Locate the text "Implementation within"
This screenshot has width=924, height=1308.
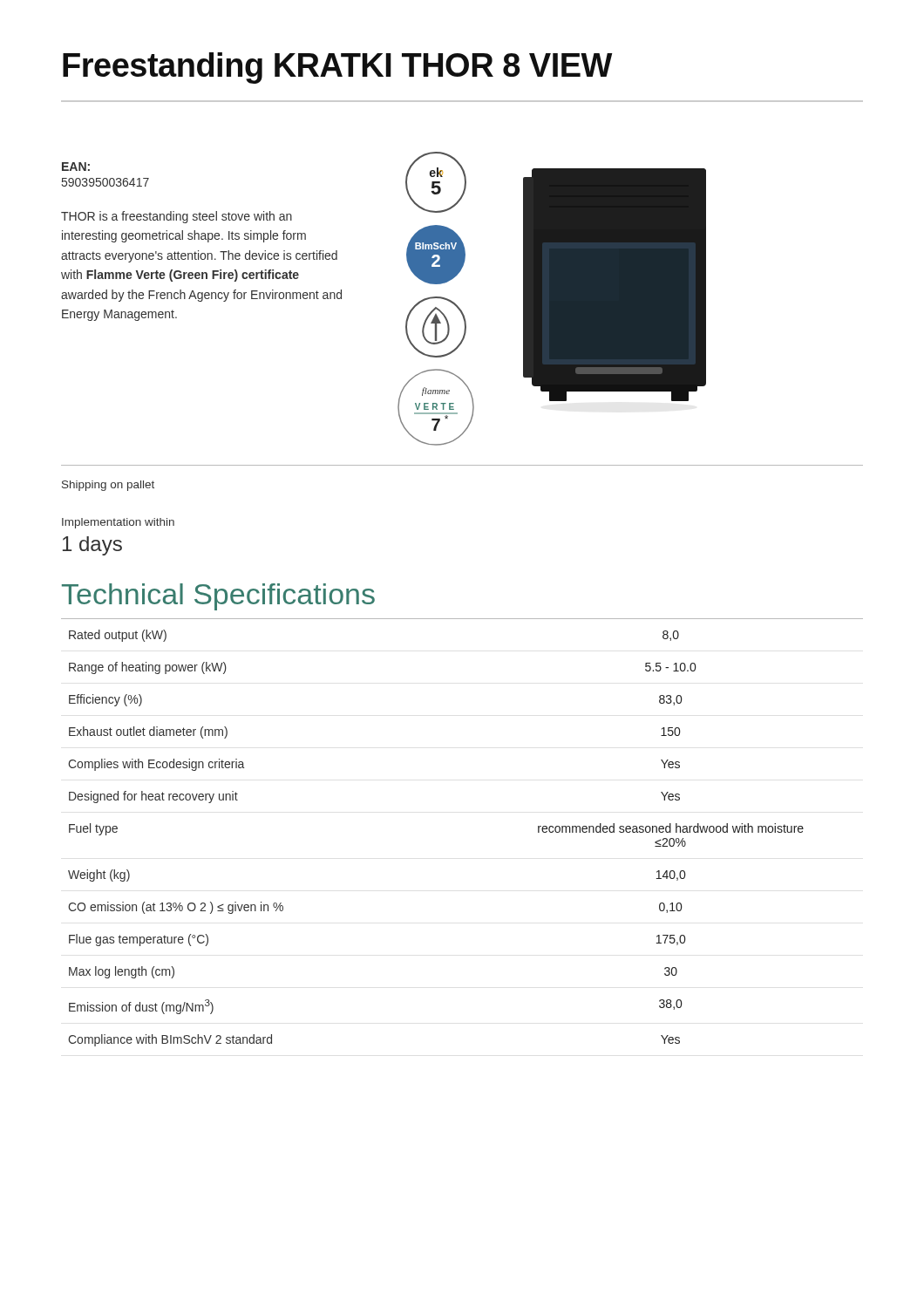[118, 522]
